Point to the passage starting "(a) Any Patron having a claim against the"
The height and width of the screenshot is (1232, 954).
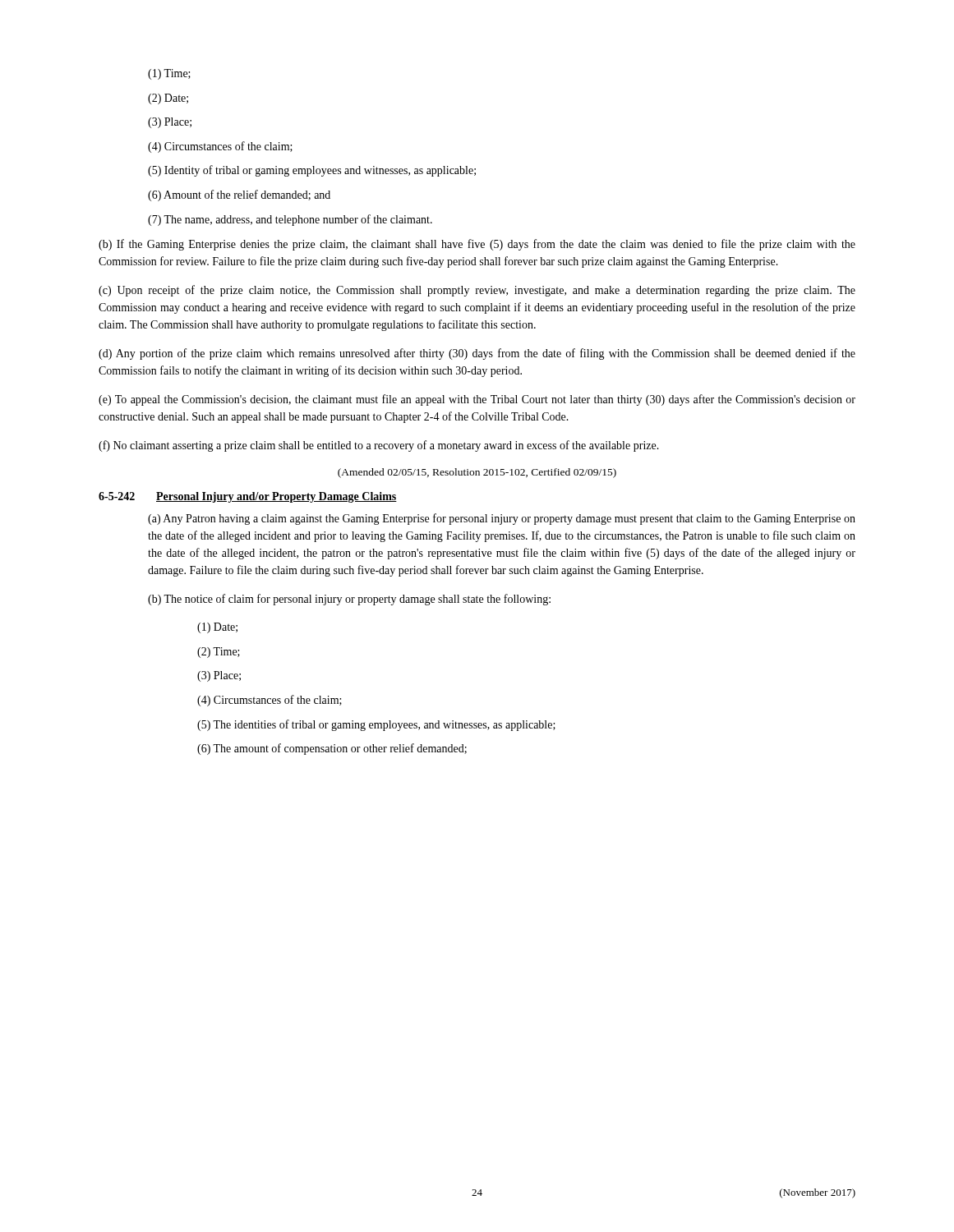[x=502, y=545]
